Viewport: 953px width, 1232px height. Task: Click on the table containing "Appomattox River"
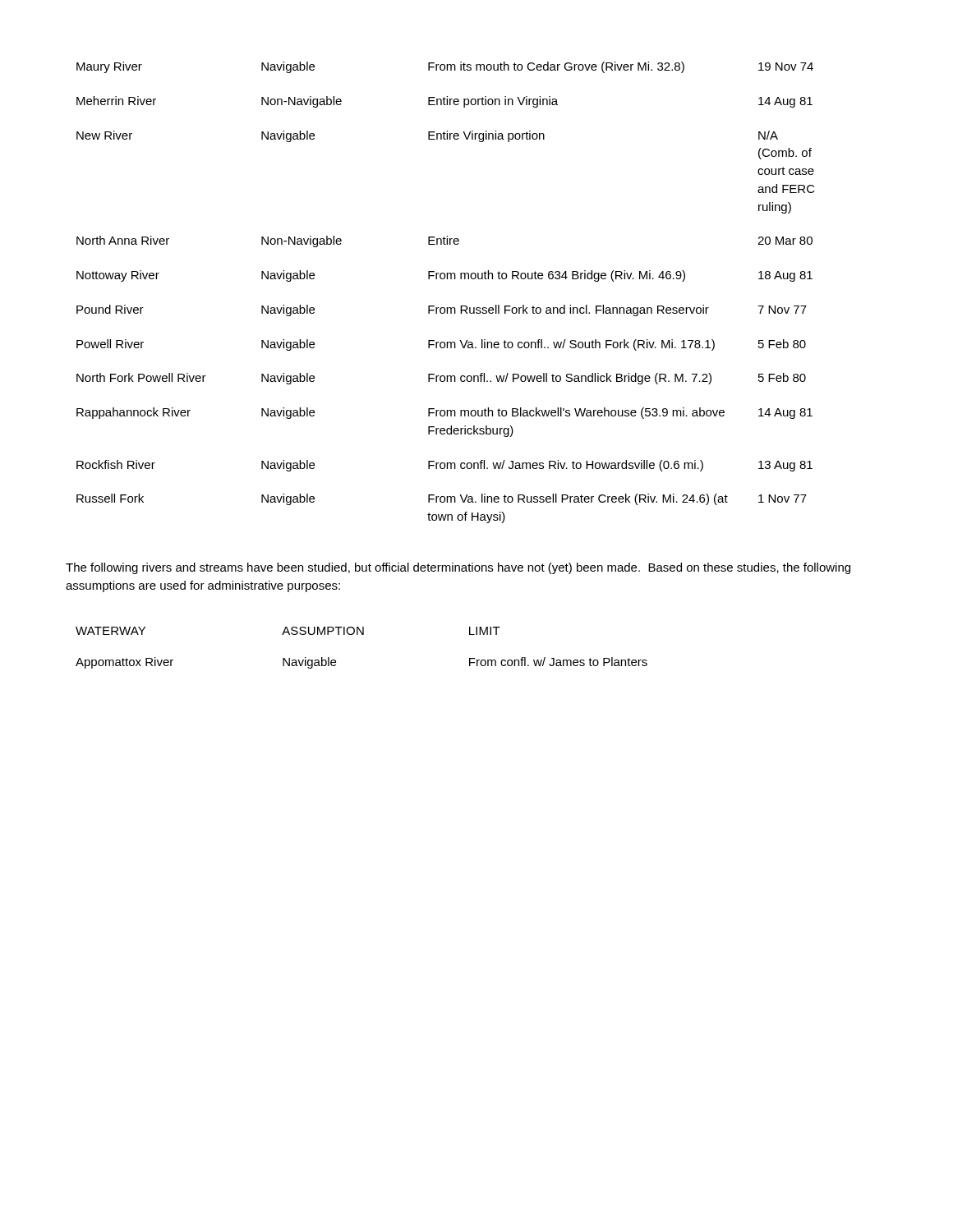click(476, 646)
